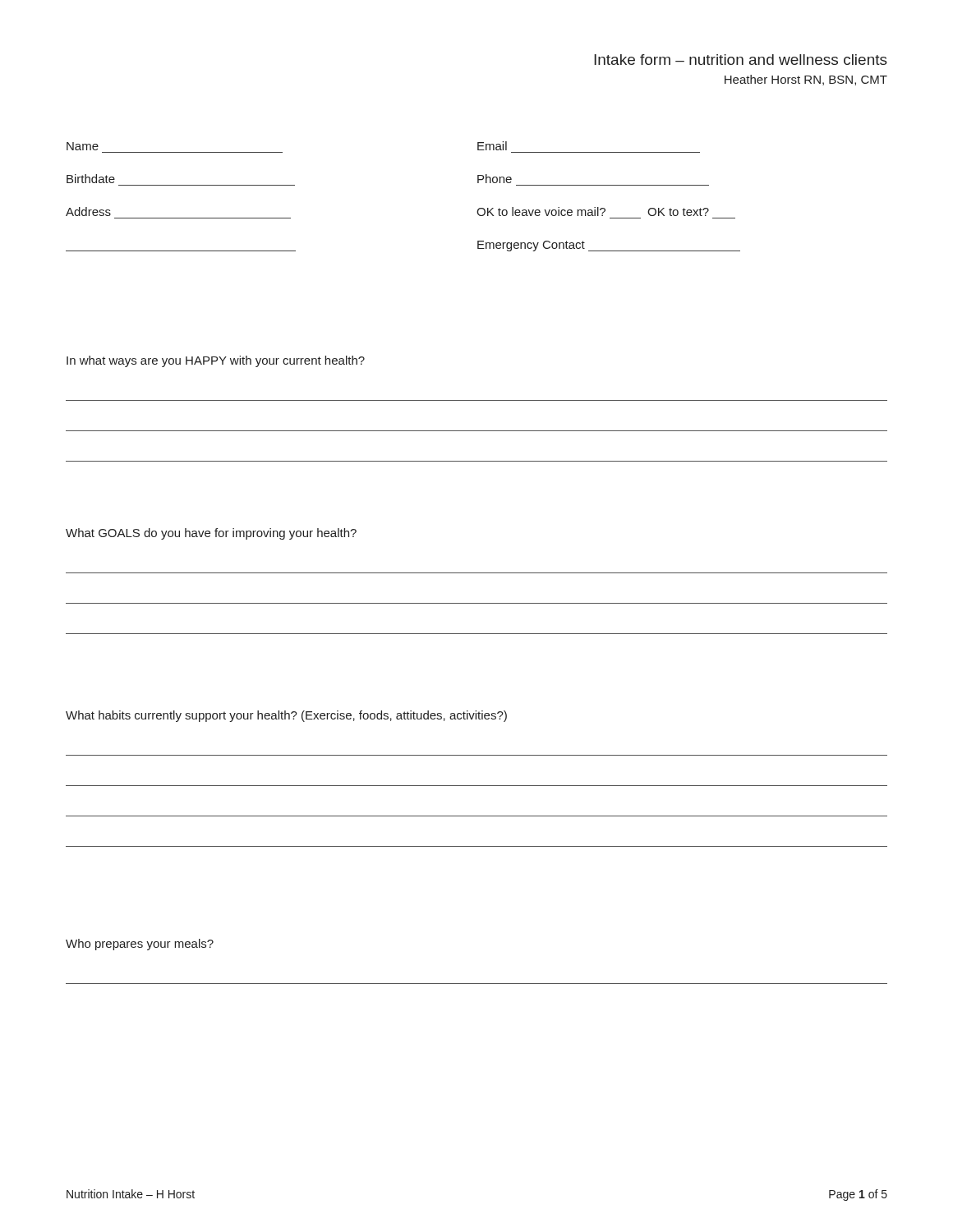The width and height of the screenshot is (953, 1232).
Task: Click the passage that begins "What GOALS do you have"
Action: [x=476, y=580]
